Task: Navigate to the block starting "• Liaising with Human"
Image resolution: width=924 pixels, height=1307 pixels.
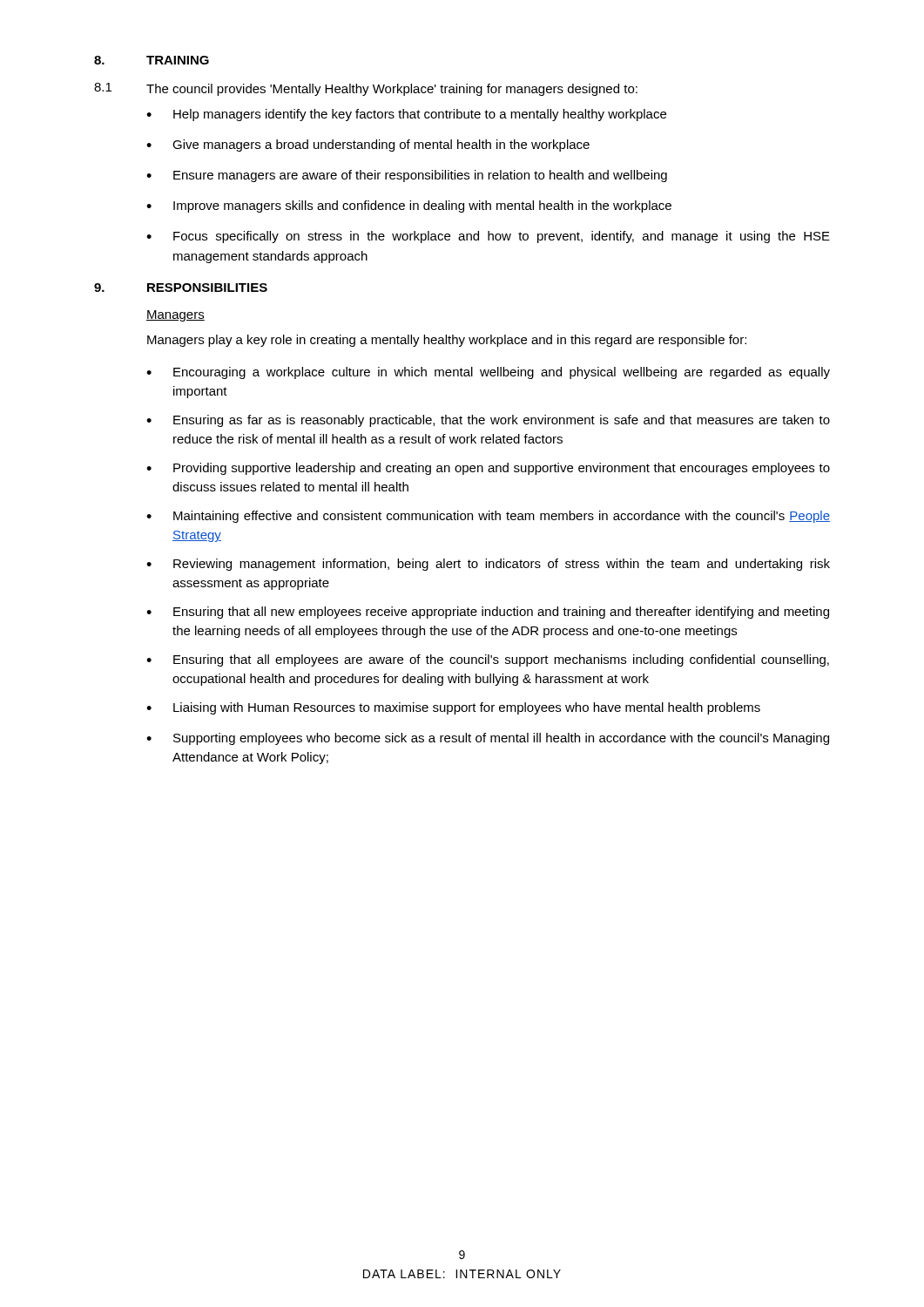Action: click(x=488, y=709)
